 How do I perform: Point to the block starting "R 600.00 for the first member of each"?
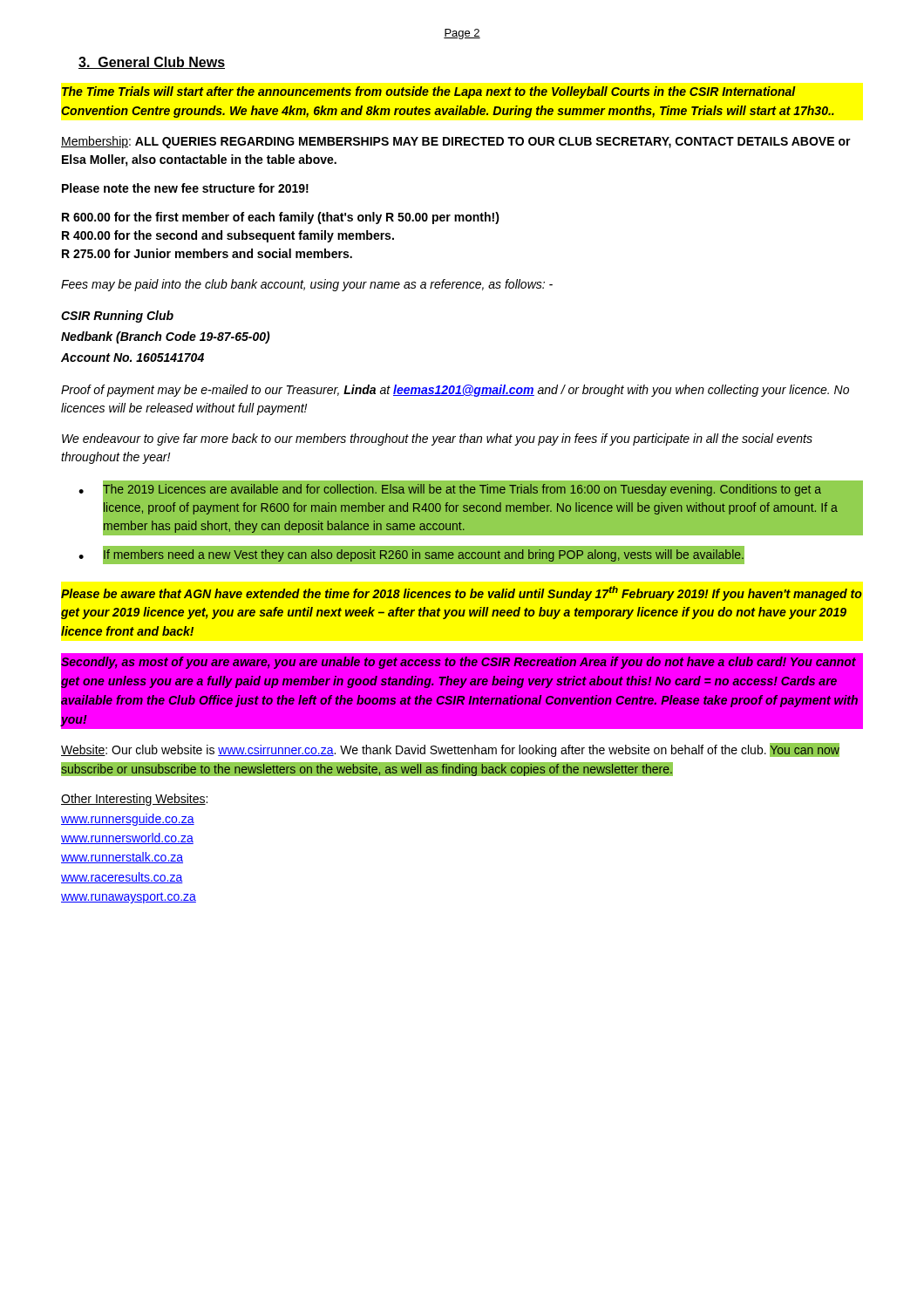280,217
